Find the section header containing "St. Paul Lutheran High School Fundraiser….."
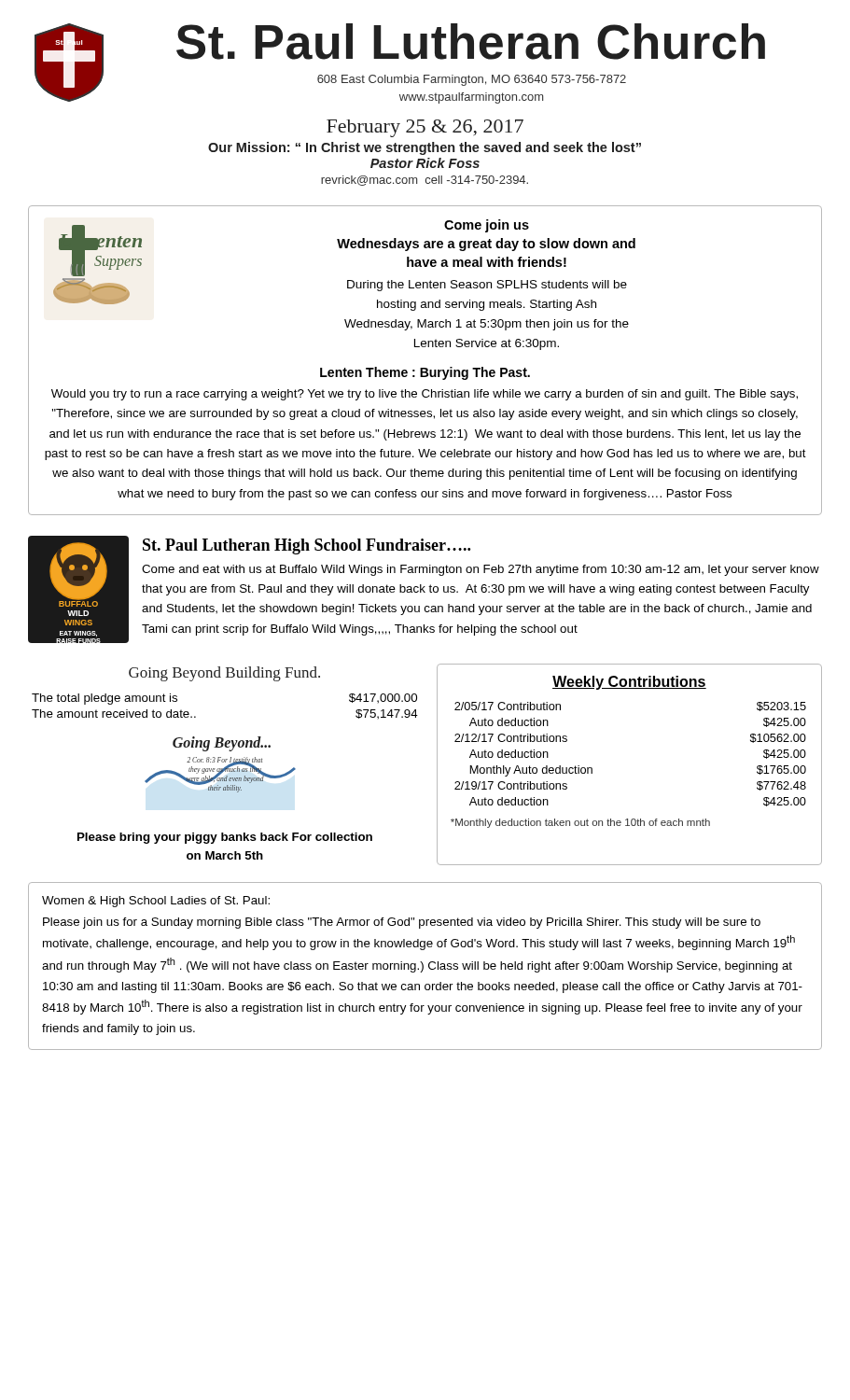 [x=307, y=545]
